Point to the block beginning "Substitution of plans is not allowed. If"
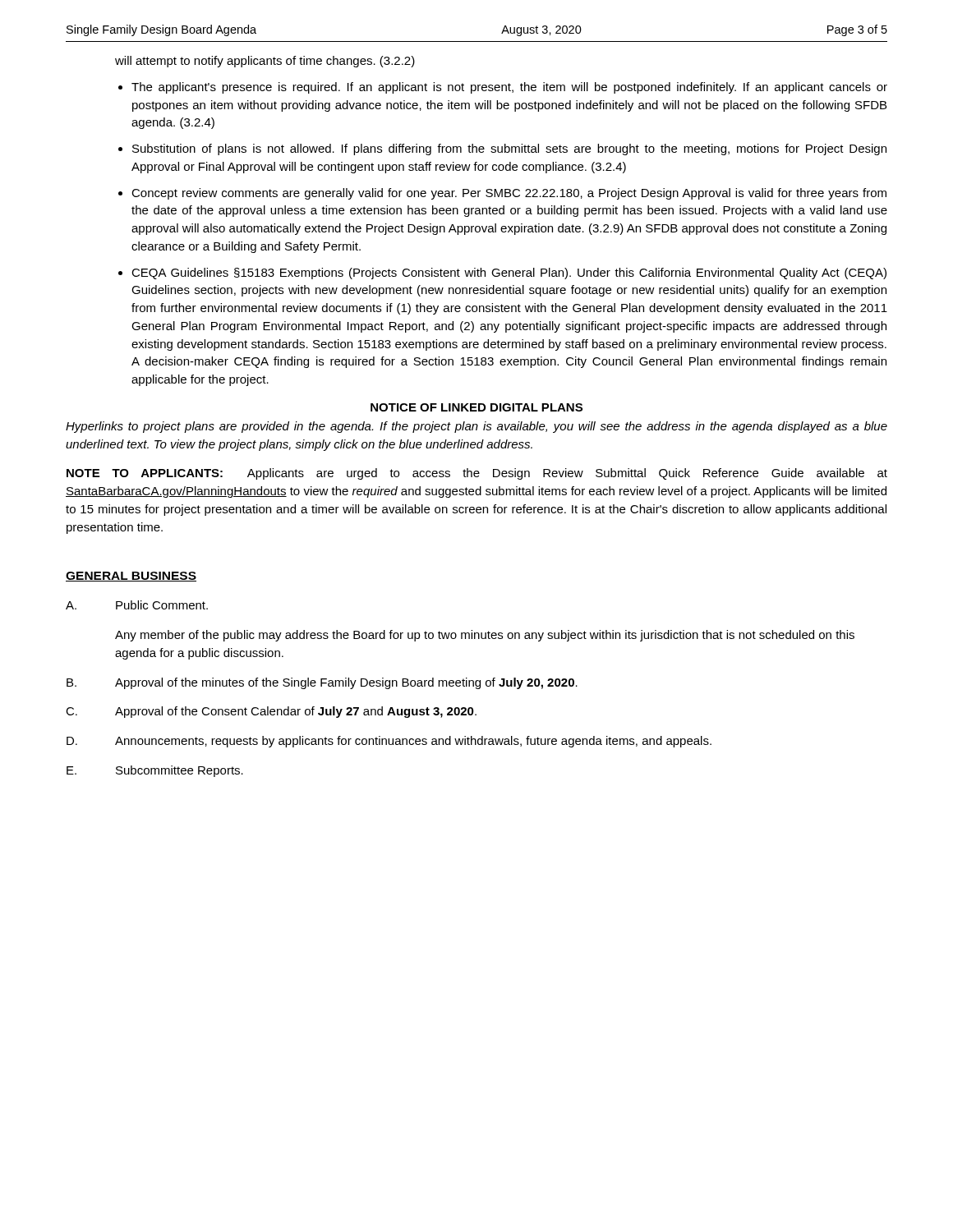Screen dimensions: 1232x953 coord(509,157)
